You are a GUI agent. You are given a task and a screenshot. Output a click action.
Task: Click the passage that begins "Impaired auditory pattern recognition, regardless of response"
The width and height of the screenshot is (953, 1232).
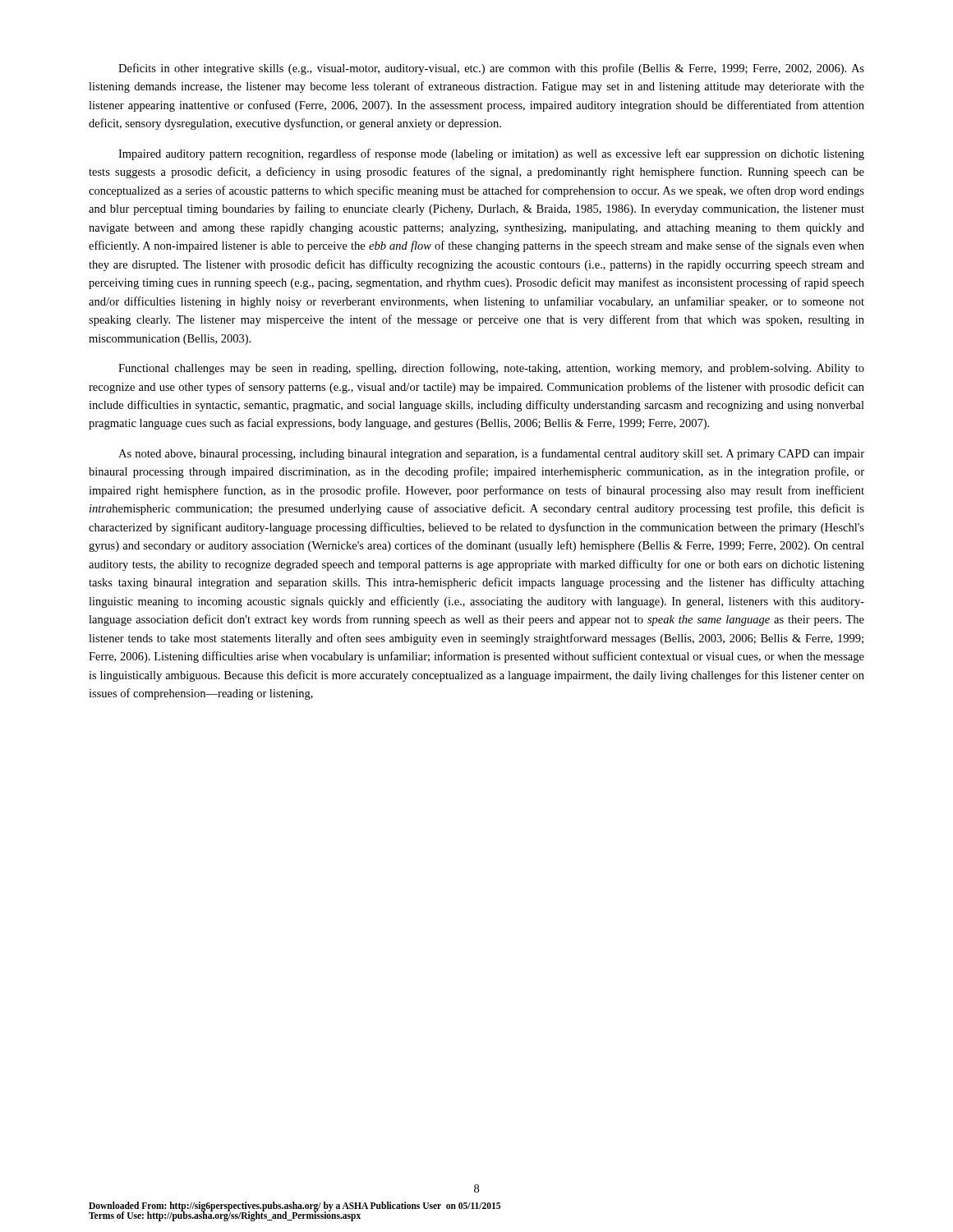476,246
